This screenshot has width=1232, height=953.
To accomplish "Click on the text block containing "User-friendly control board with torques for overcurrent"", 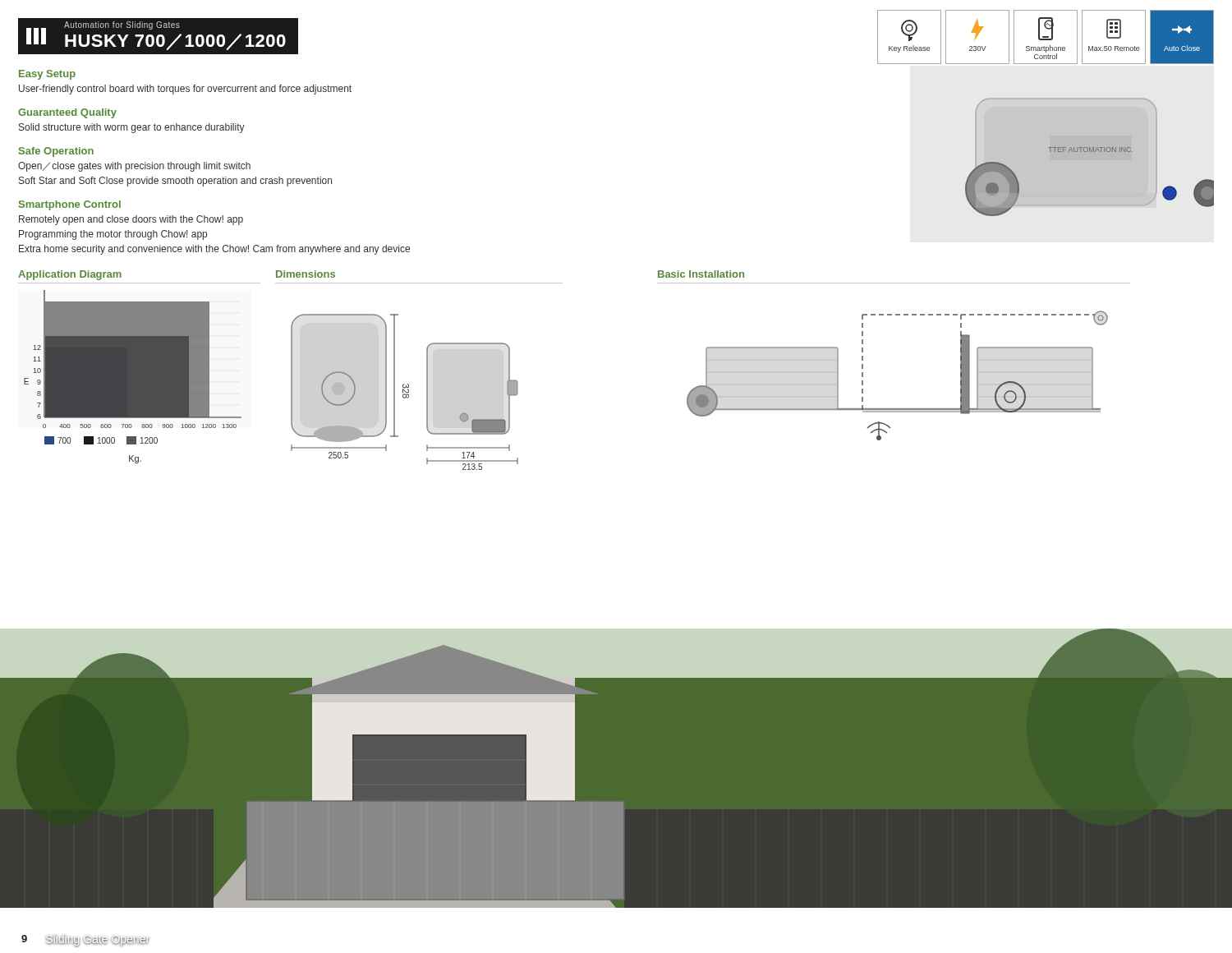I will (x=185, y=89).
